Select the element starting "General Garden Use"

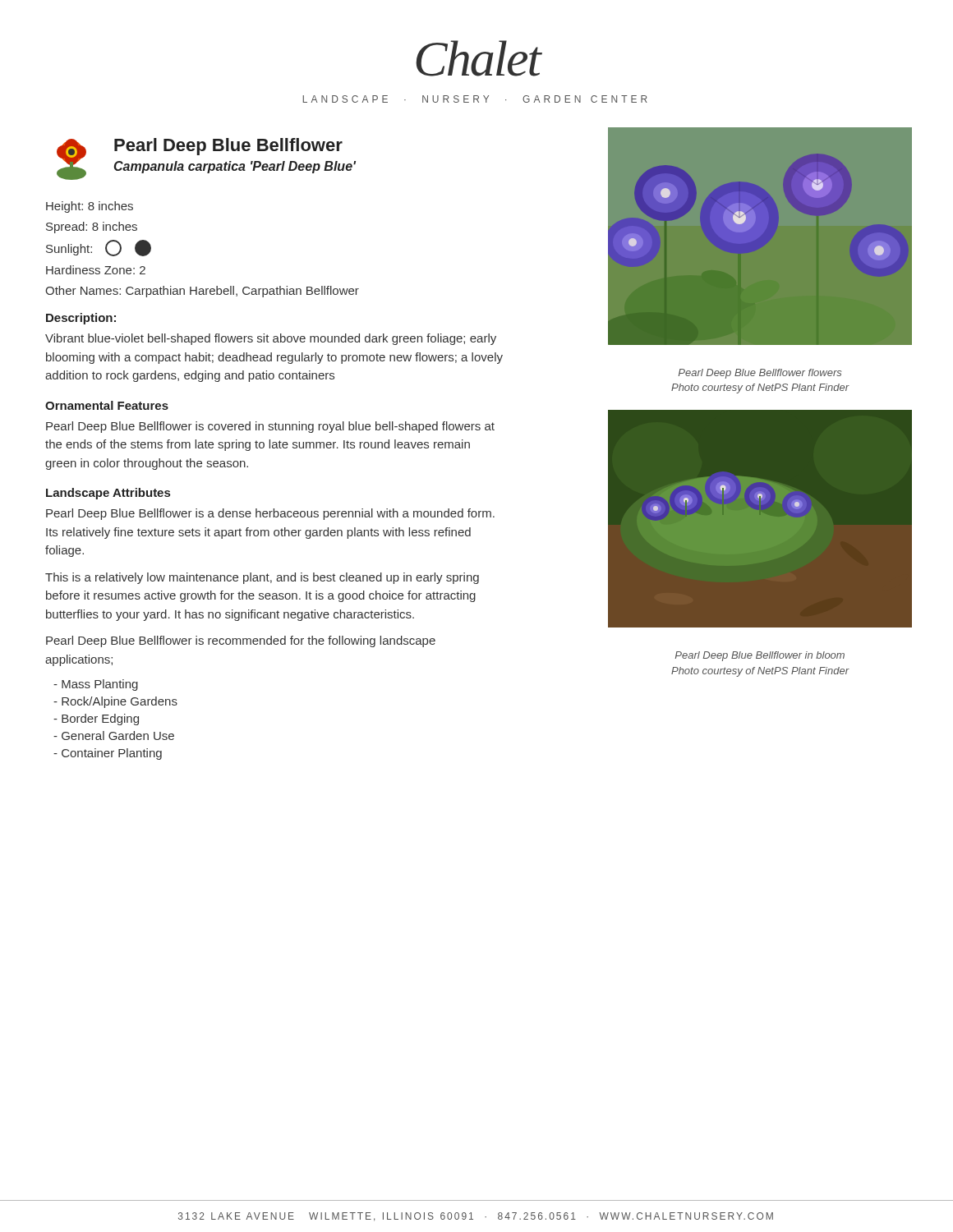pyautogui.click(x=114, y=736)
